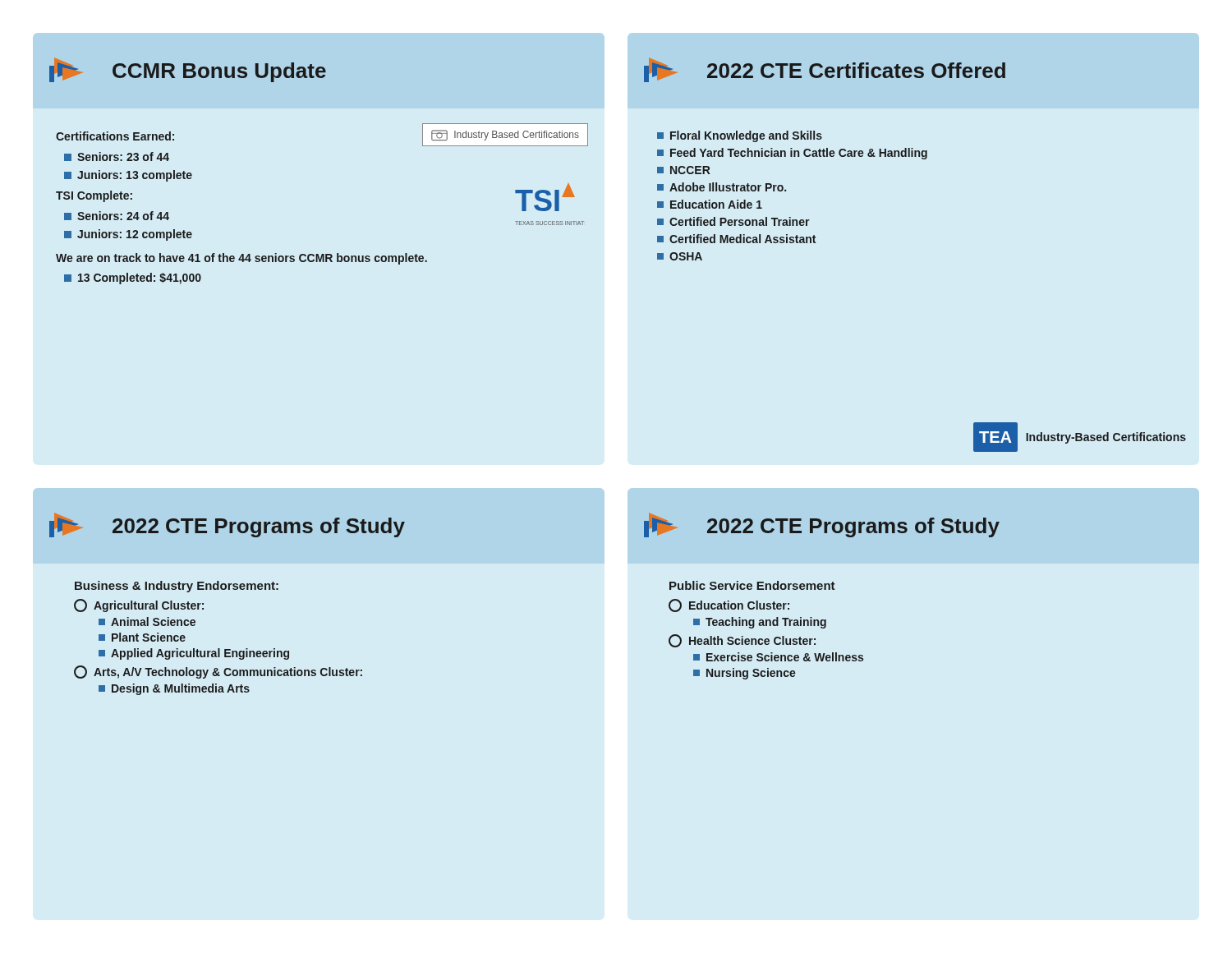Locate the element starting "Certified Personal Trainer"
1232x953 pixels.
point(733,222)
